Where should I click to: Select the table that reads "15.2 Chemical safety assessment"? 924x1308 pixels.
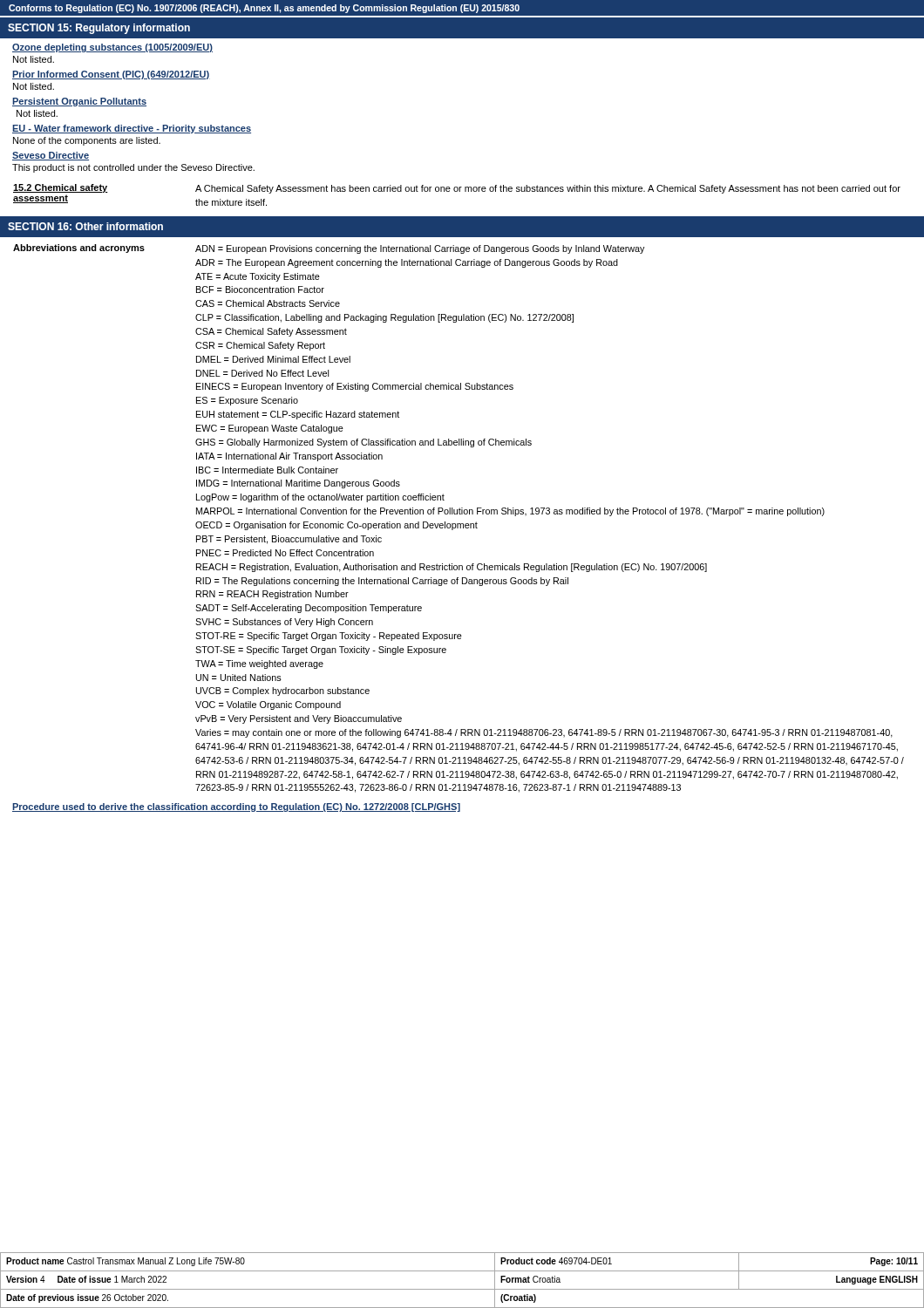pos(462,196)
